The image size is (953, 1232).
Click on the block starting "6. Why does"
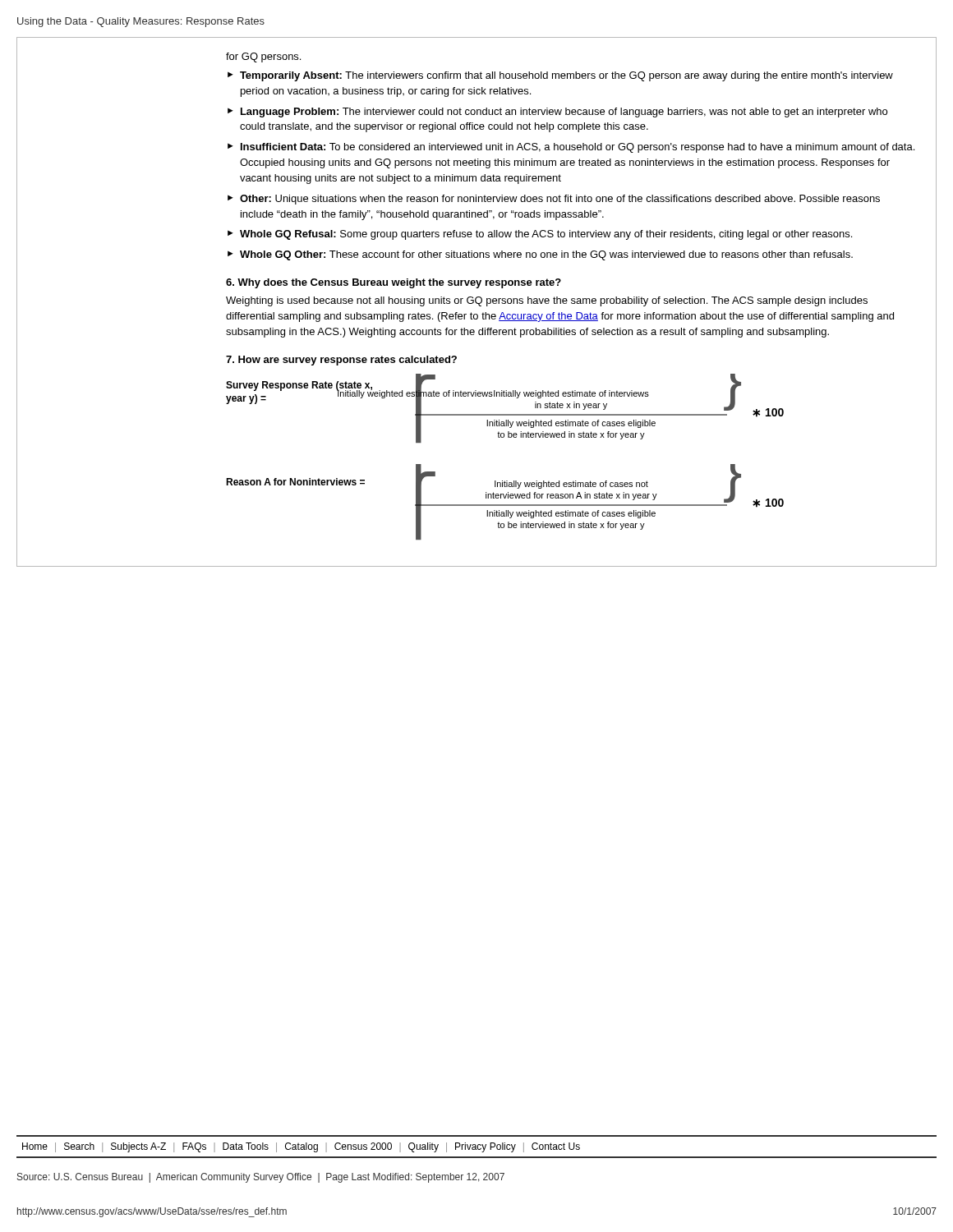pos(394,282)
